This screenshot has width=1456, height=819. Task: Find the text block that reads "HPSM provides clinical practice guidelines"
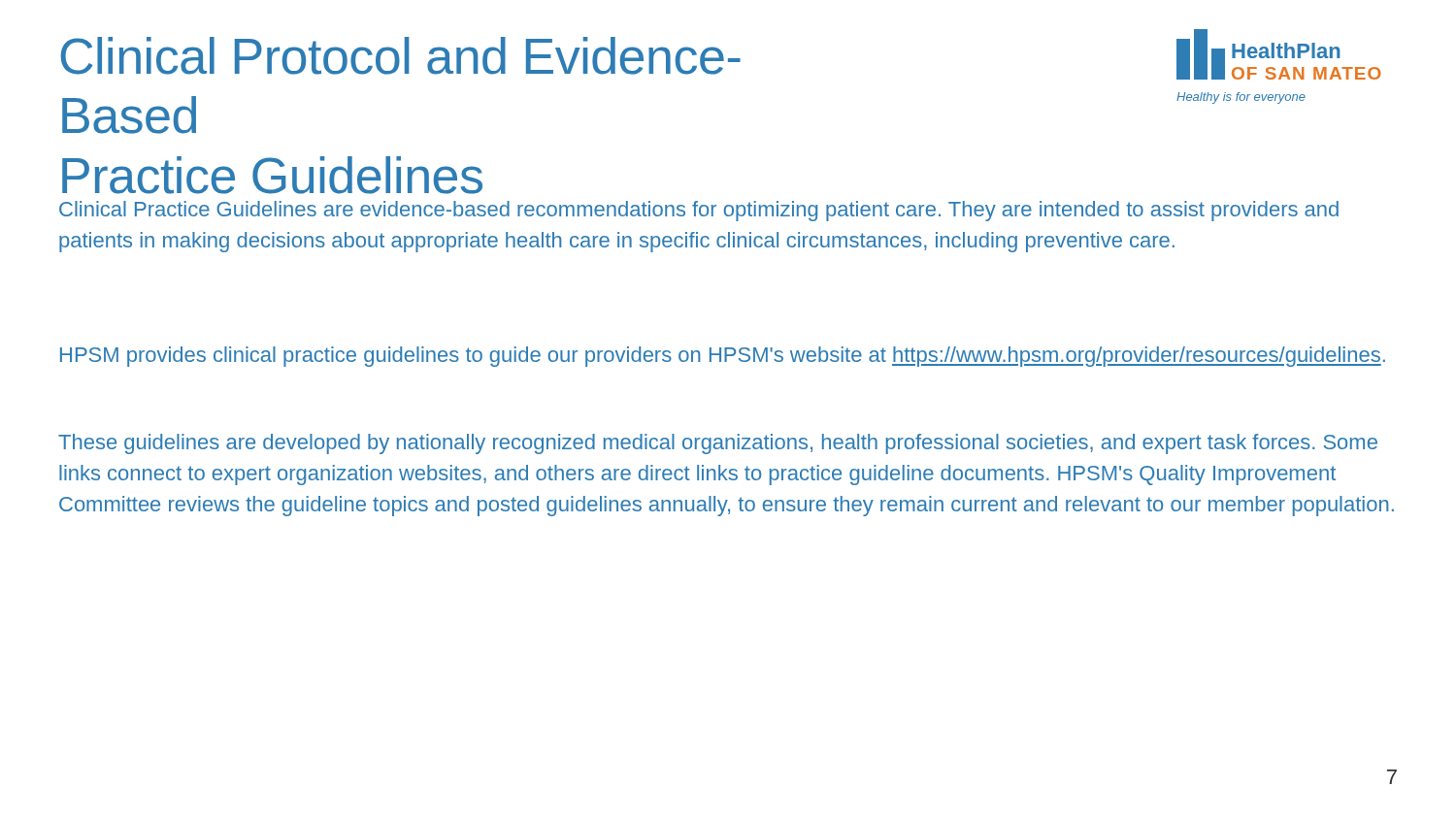pyautogui.click(x=723, y=355)
